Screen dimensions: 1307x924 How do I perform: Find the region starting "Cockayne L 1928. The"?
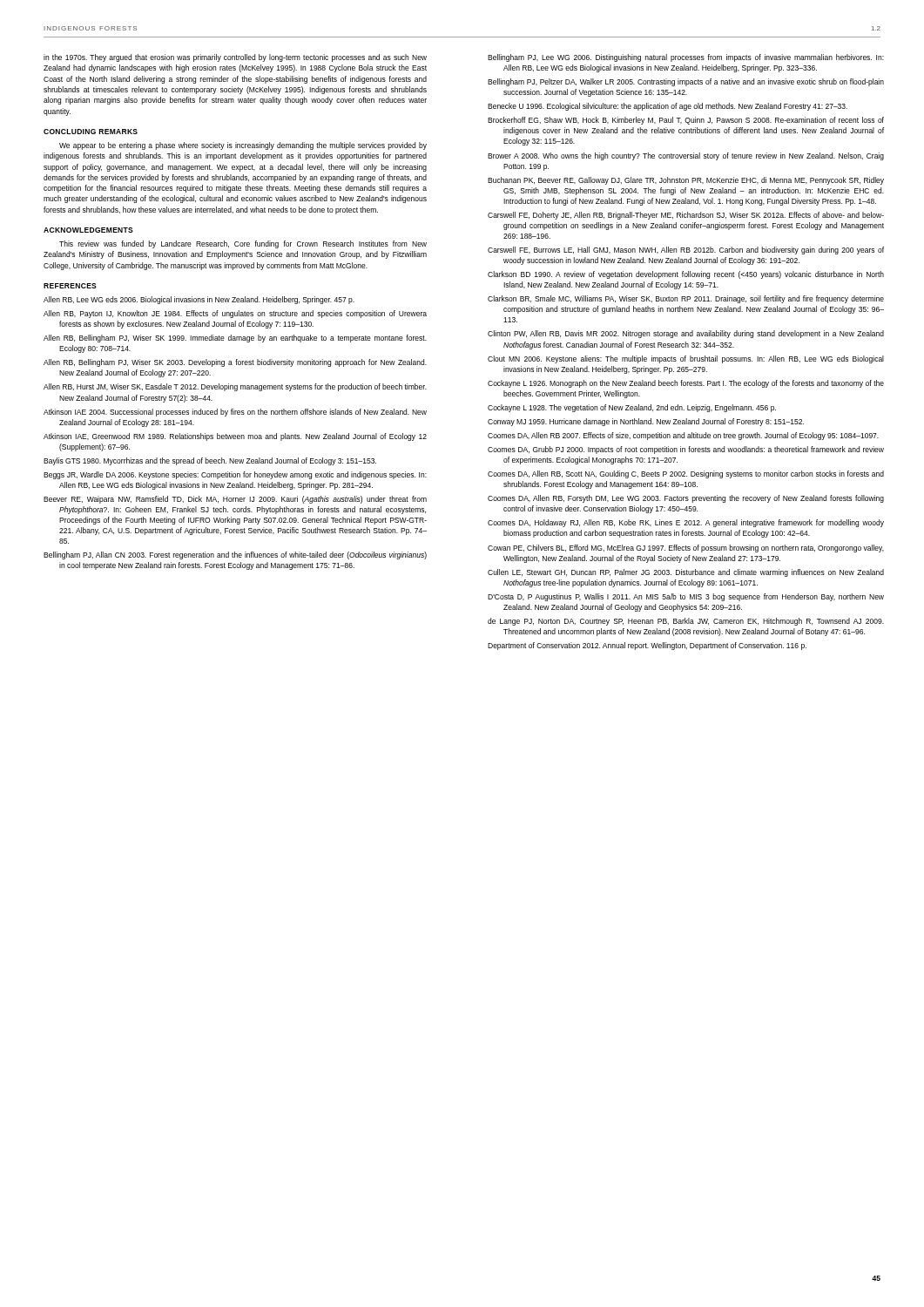(x=632, y=408)
